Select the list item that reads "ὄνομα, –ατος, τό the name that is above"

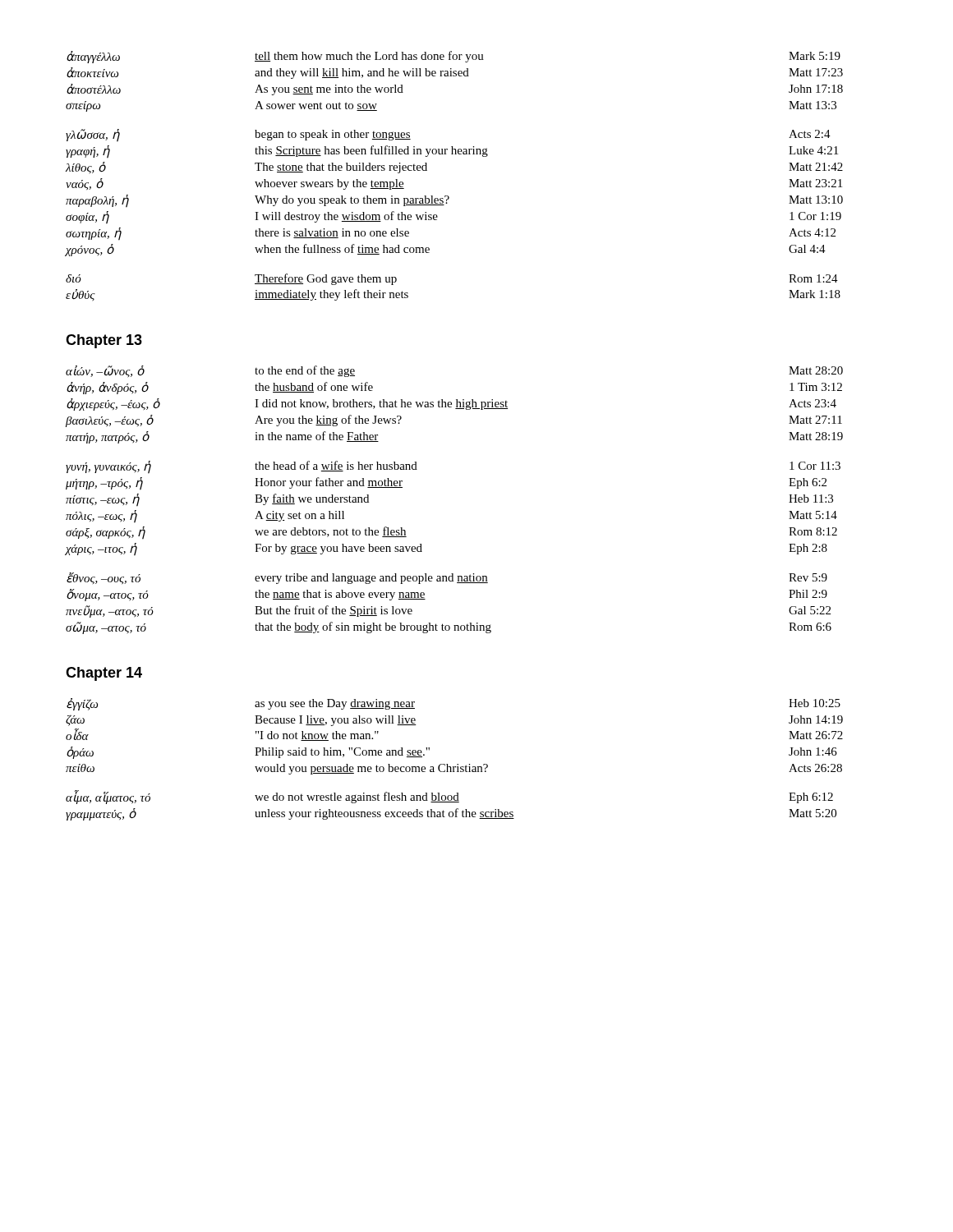click(x=119, y=595)
